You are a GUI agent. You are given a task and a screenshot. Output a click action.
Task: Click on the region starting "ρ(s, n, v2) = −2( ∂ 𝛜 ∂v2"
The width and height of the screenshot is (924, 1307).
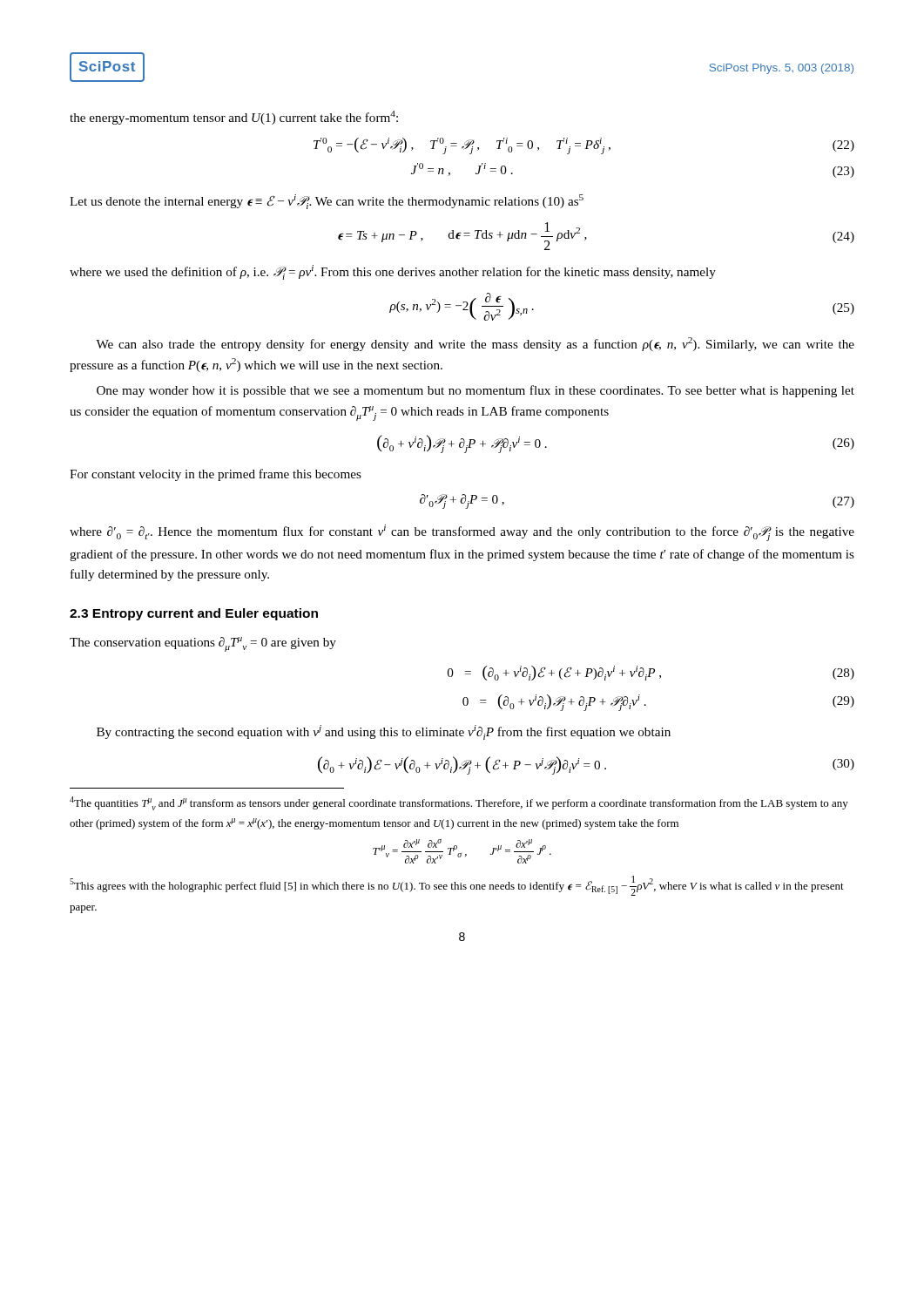pyautogui.click(x=462, y=307)
